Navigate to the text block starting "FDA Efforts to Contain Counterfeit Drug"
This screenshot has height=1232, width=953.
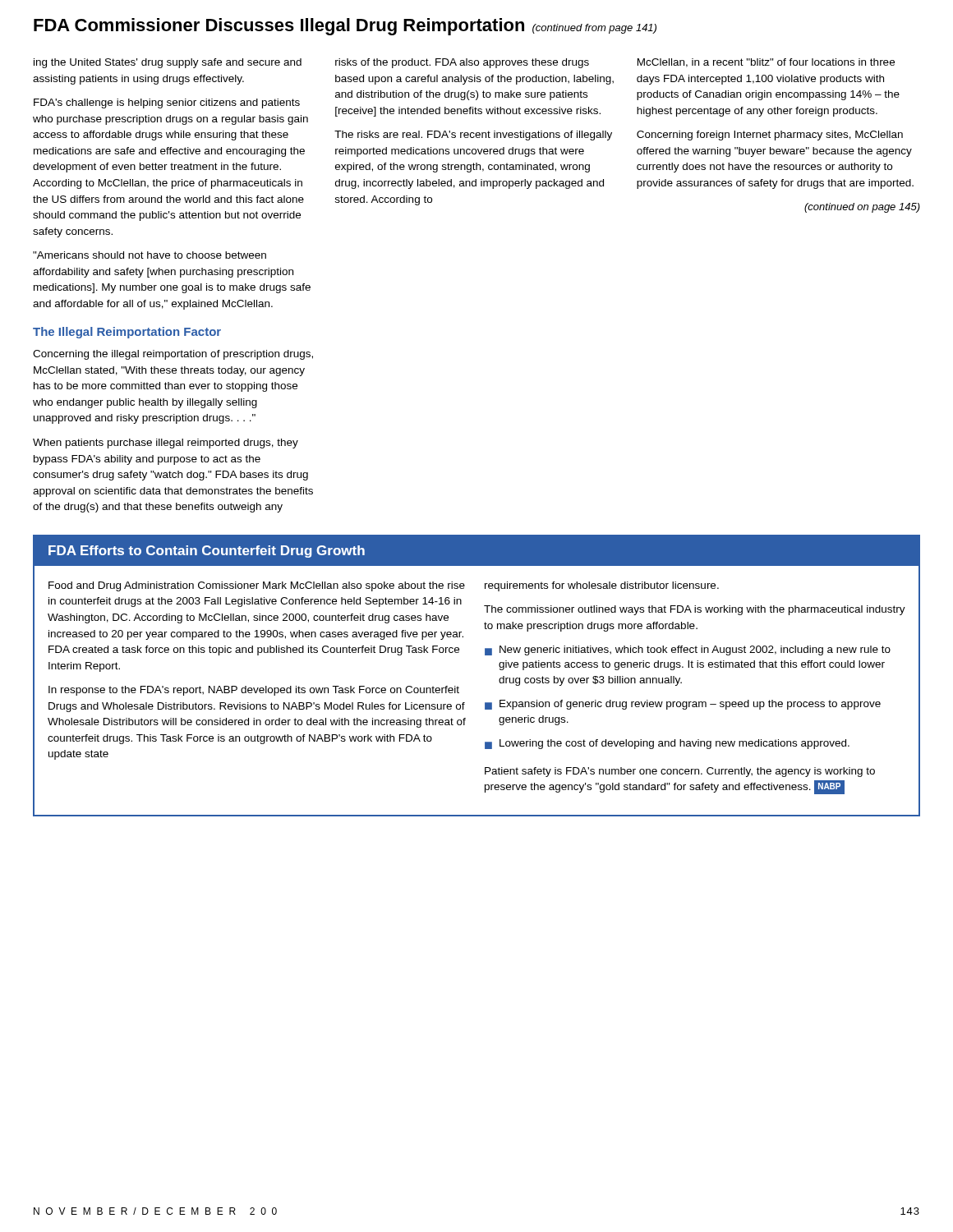pyautogui.click(x=206, y=551)
